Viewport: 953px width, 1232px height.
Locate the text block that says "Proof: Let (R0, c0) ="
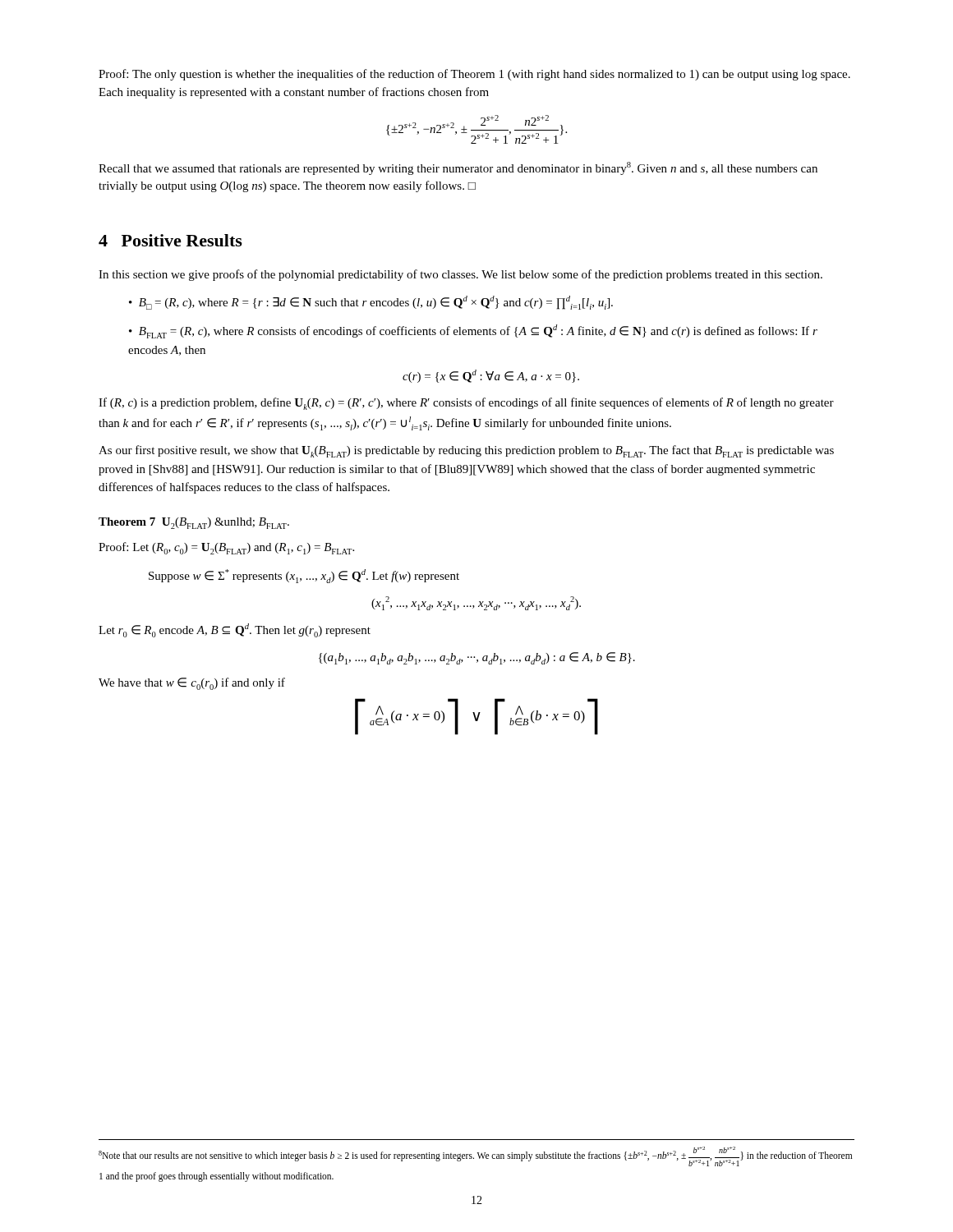tap(227, 548)
